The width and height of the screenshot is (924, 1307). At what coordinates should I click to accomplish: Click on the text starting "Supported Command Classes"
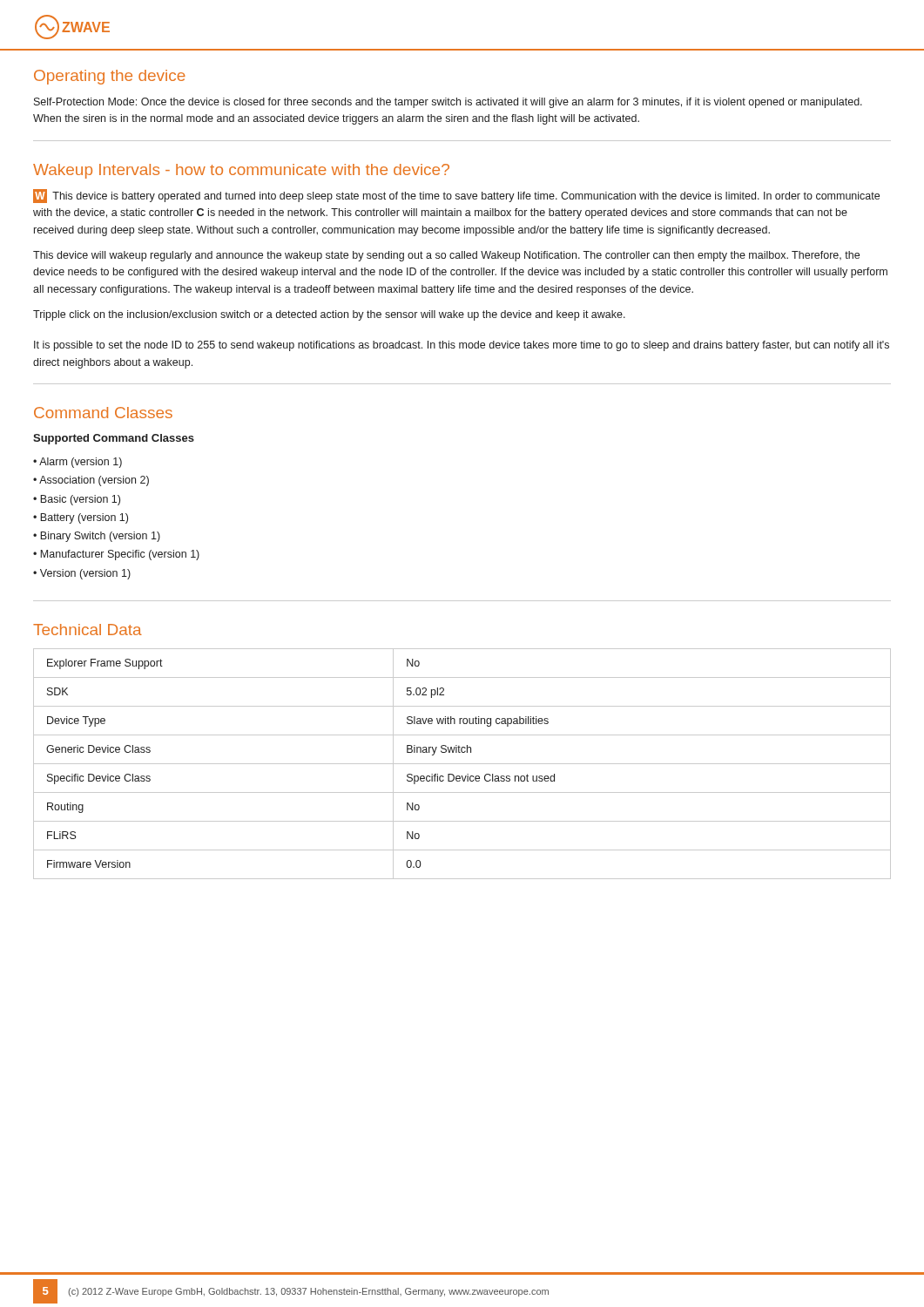(x=114, y=439)
